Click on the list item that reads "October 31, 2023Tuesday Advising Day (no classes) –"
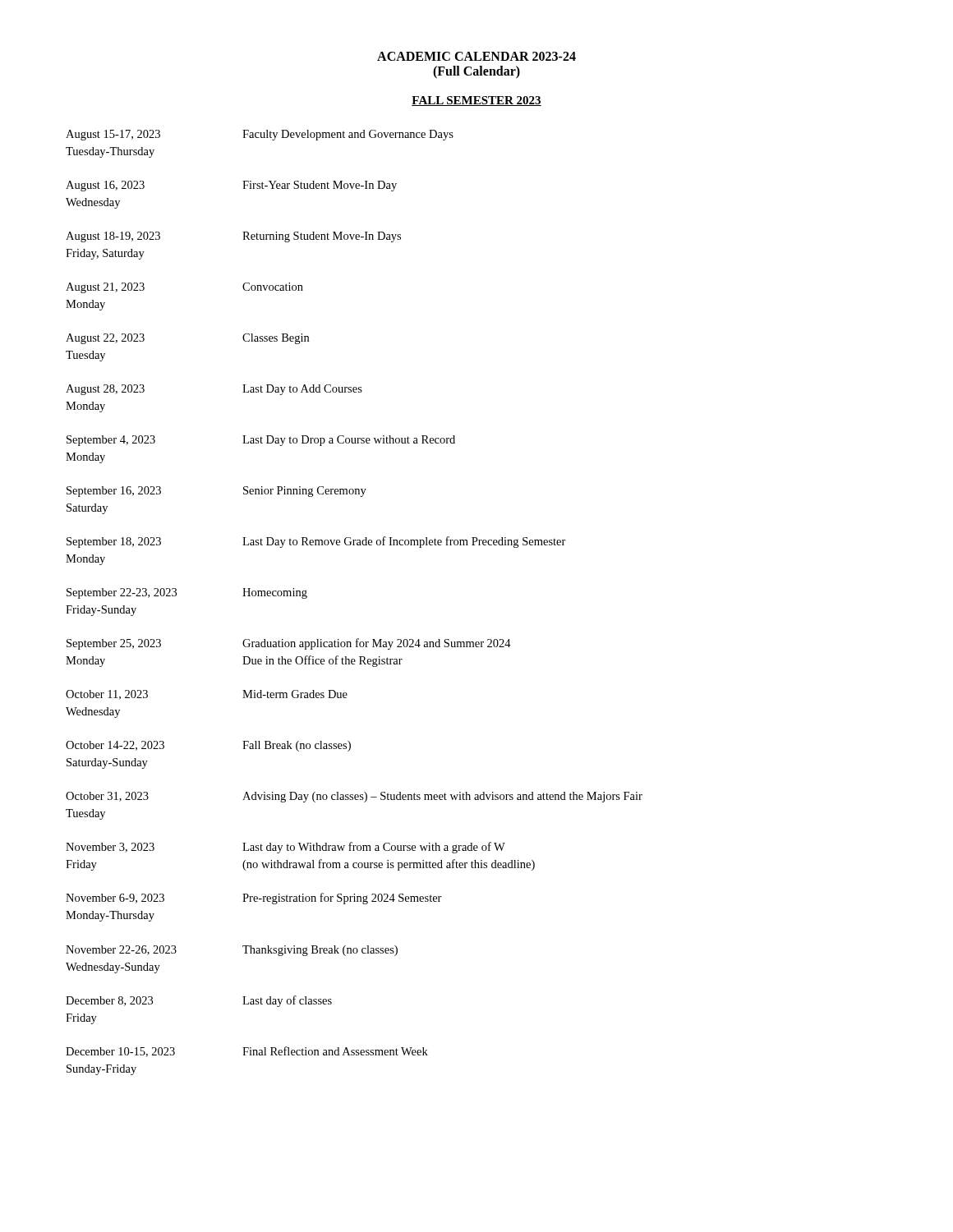 476,805
